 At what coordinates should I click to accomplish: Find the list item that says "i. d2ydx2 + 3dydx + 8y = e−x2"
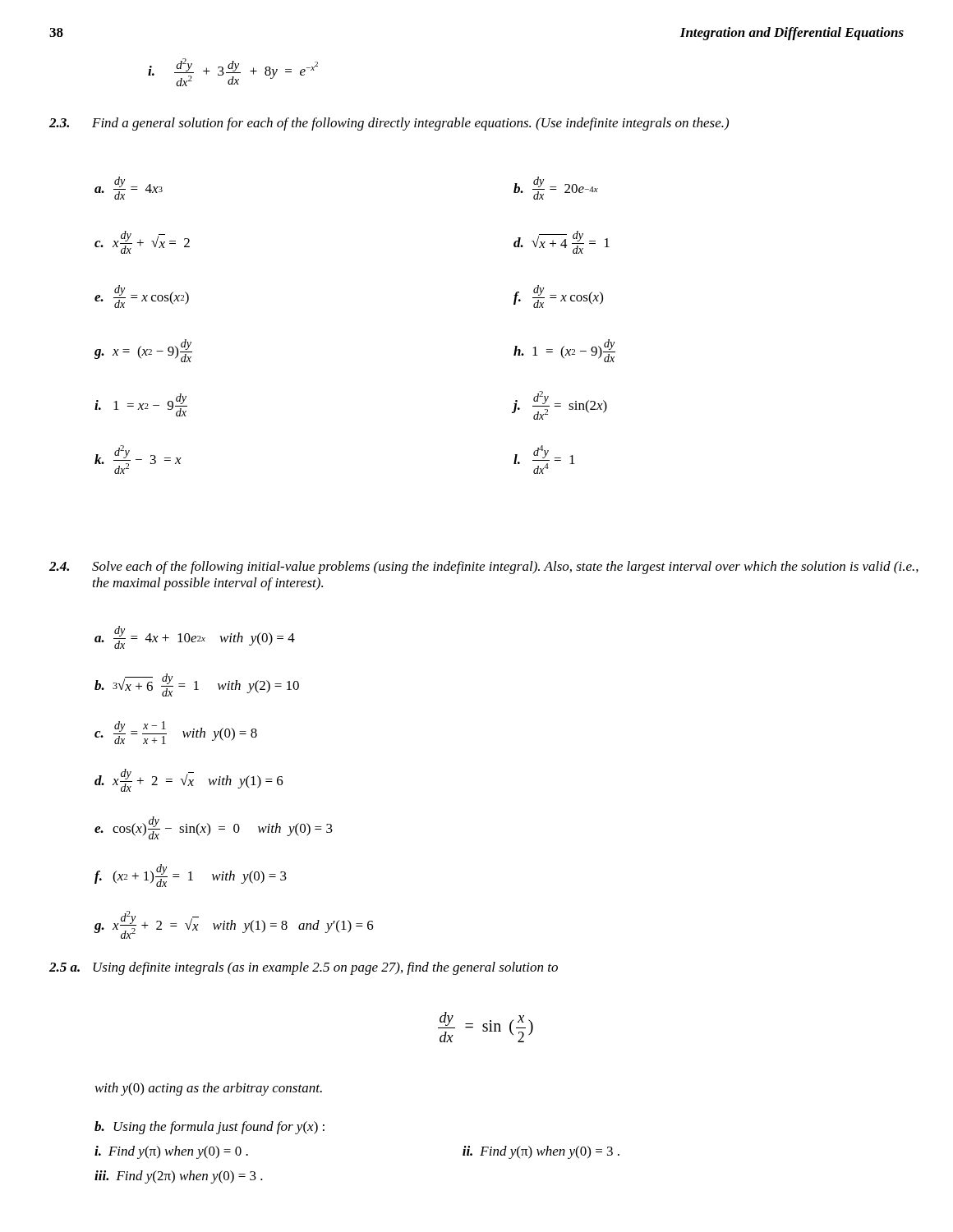[233, 73]
